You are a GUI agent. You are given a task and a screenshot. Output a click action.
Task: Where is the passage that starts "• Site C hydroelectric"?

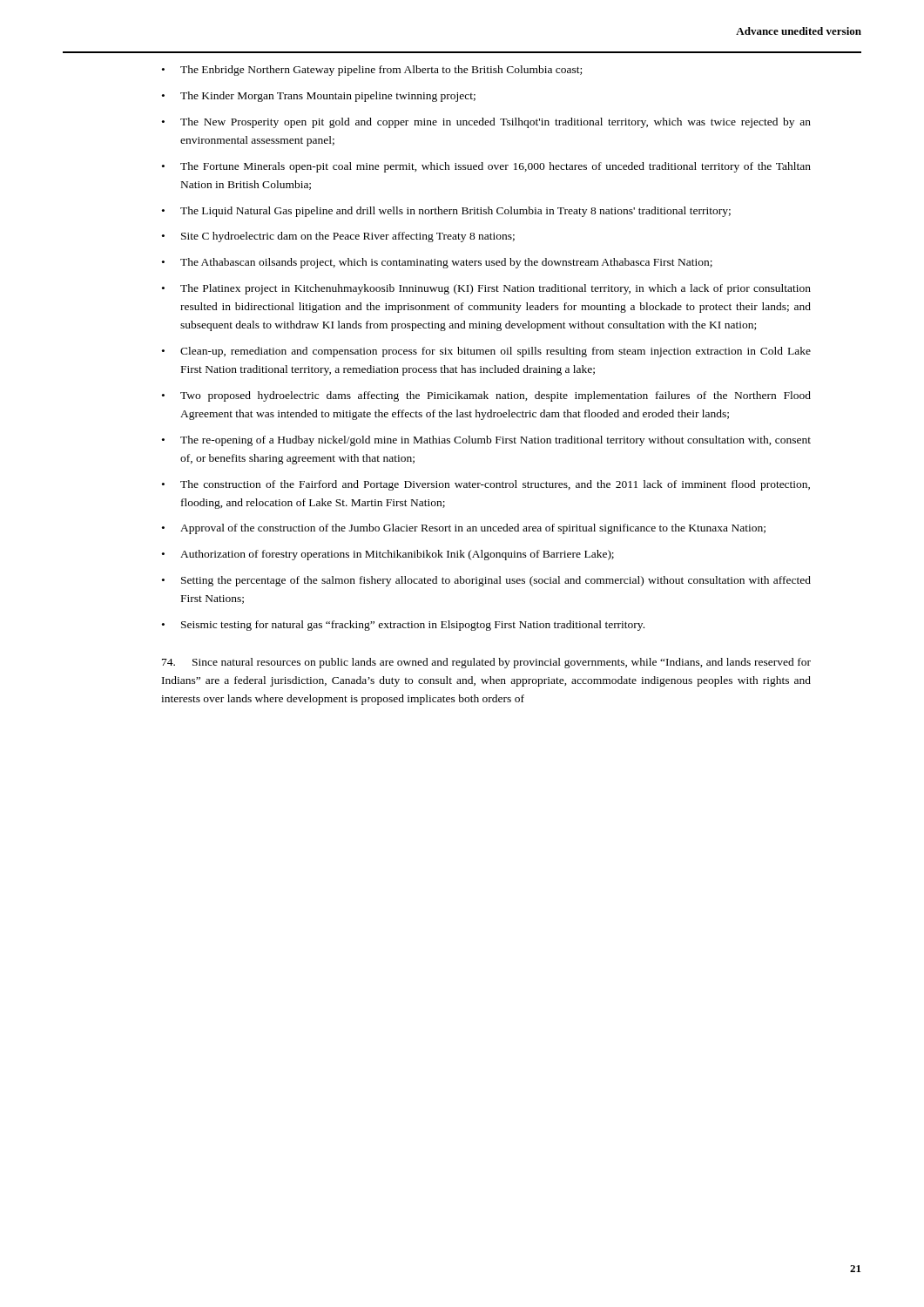click(486, 237)
